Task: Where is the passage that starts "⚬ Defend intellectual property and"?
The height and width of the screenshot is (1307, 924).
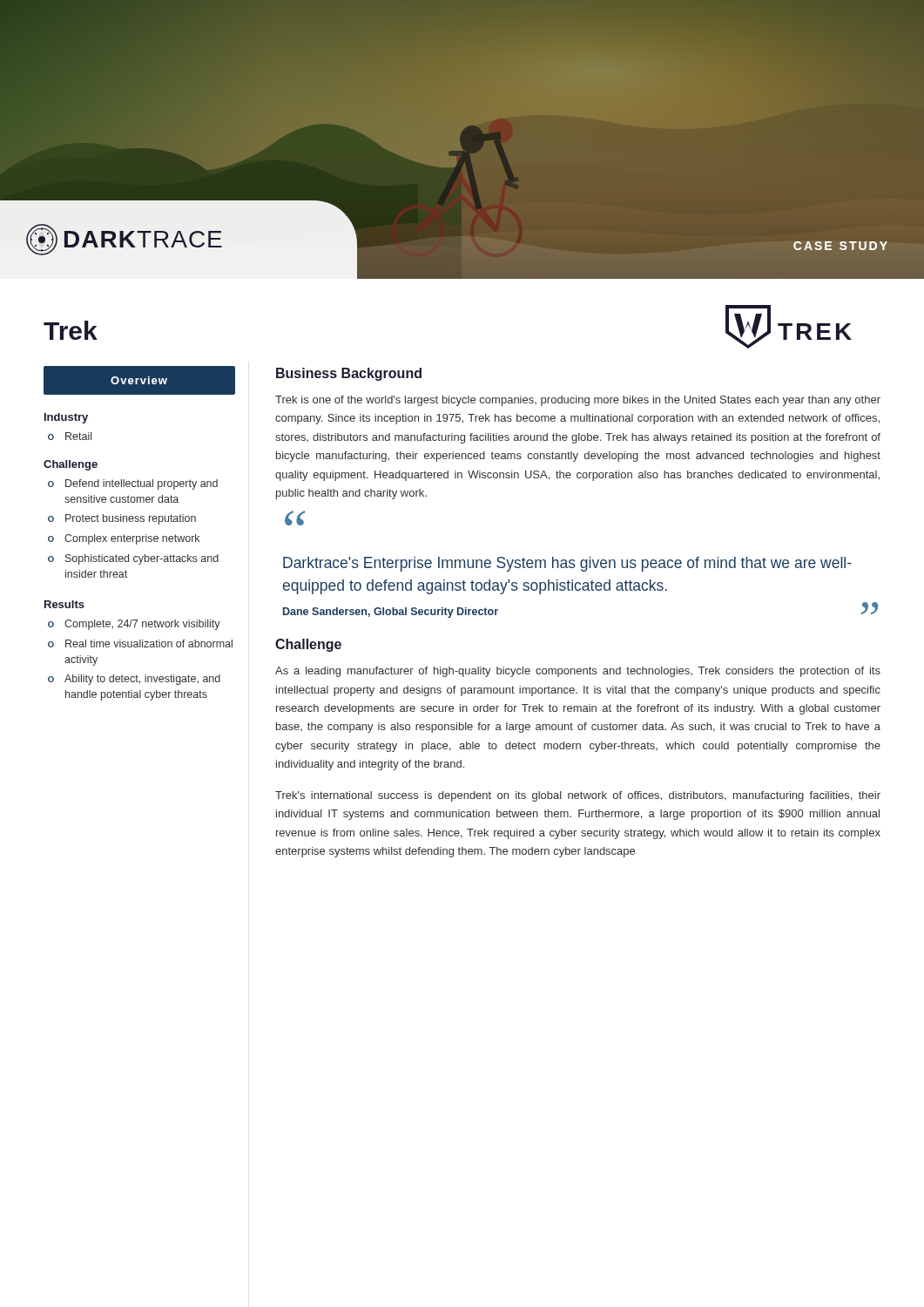Action: (x=131, y=491)
